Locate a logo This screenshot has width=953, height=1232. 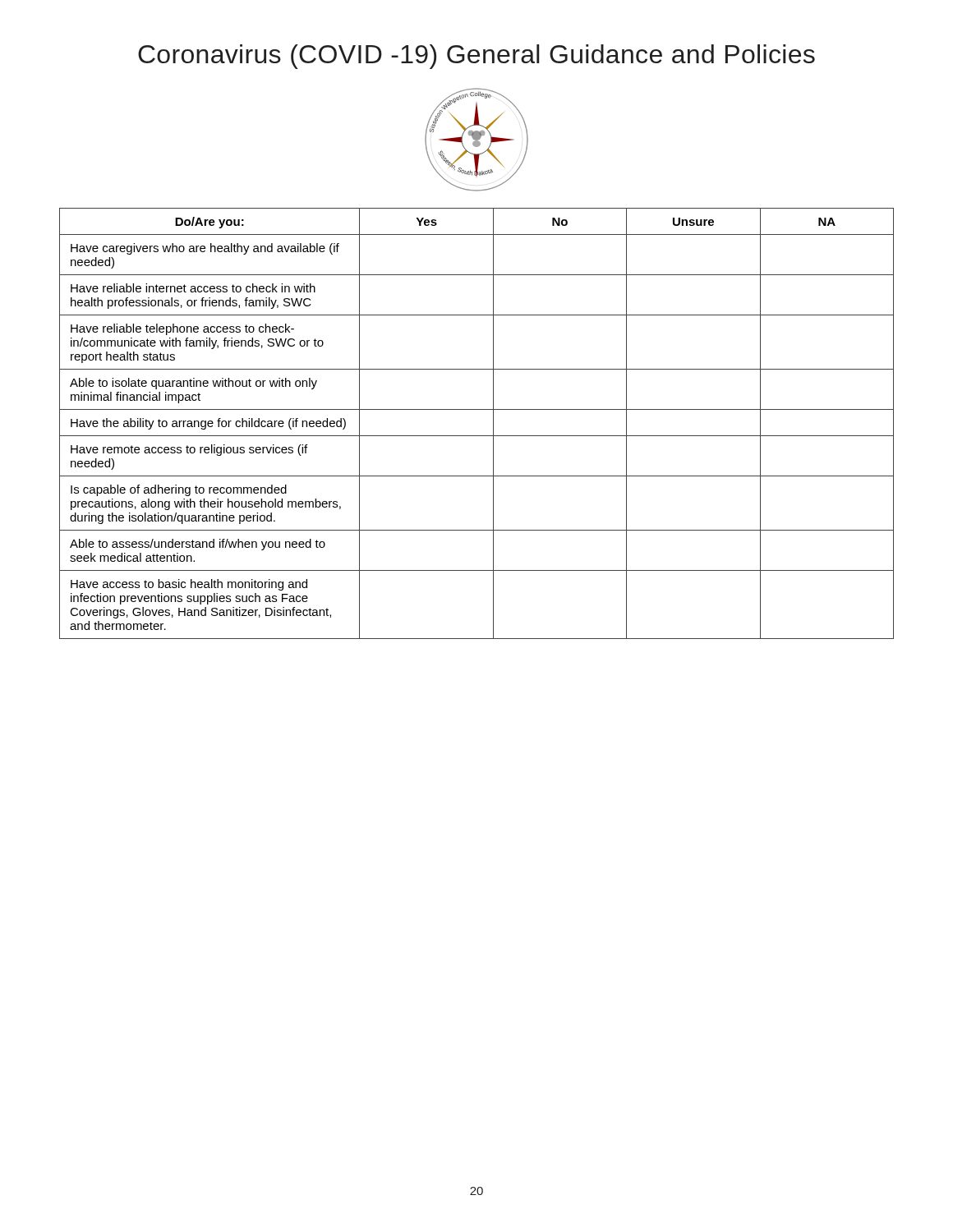point(476,140)
